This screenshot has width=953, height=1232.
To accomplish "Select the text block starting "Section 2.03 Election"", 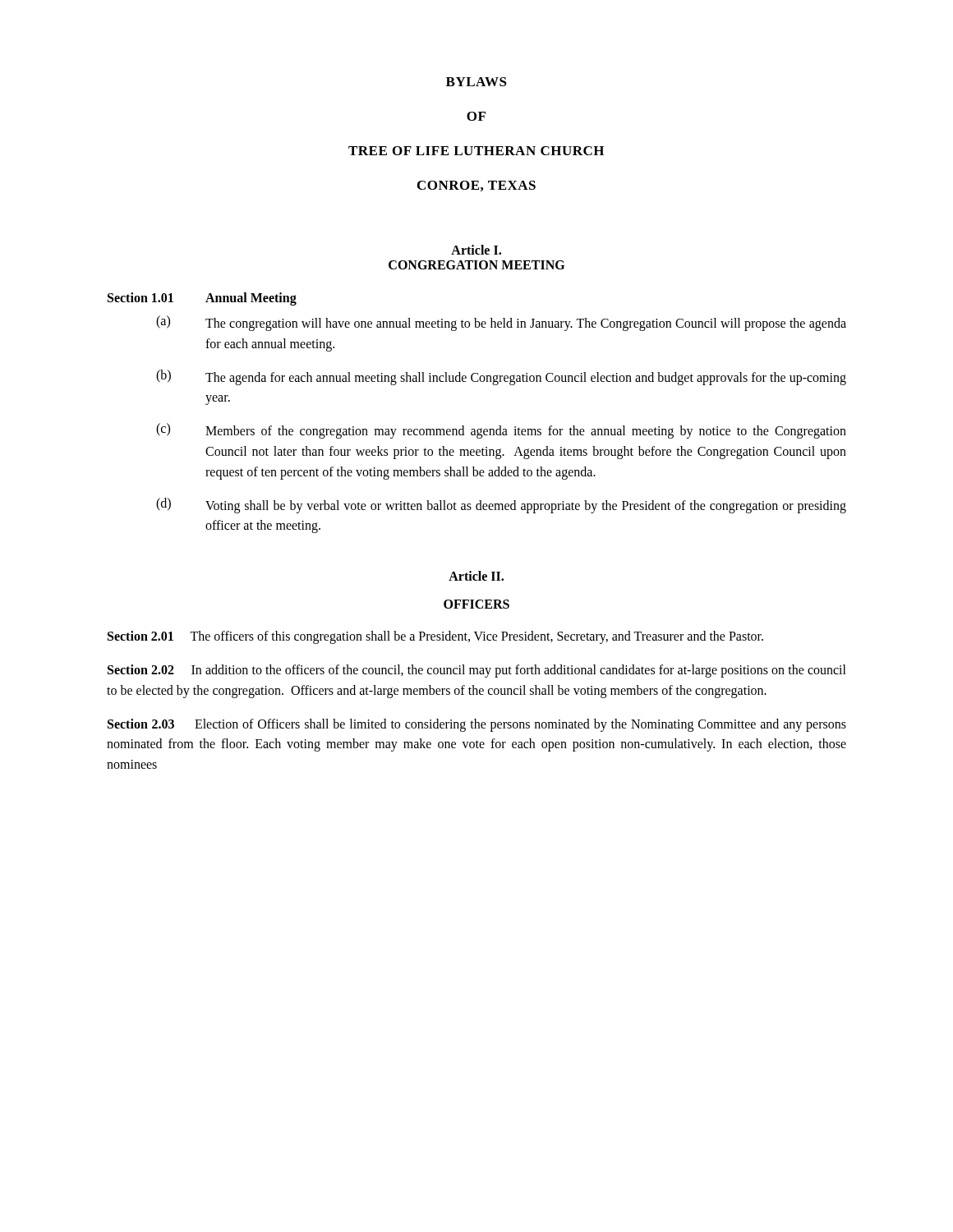I will tap(476, 744).
